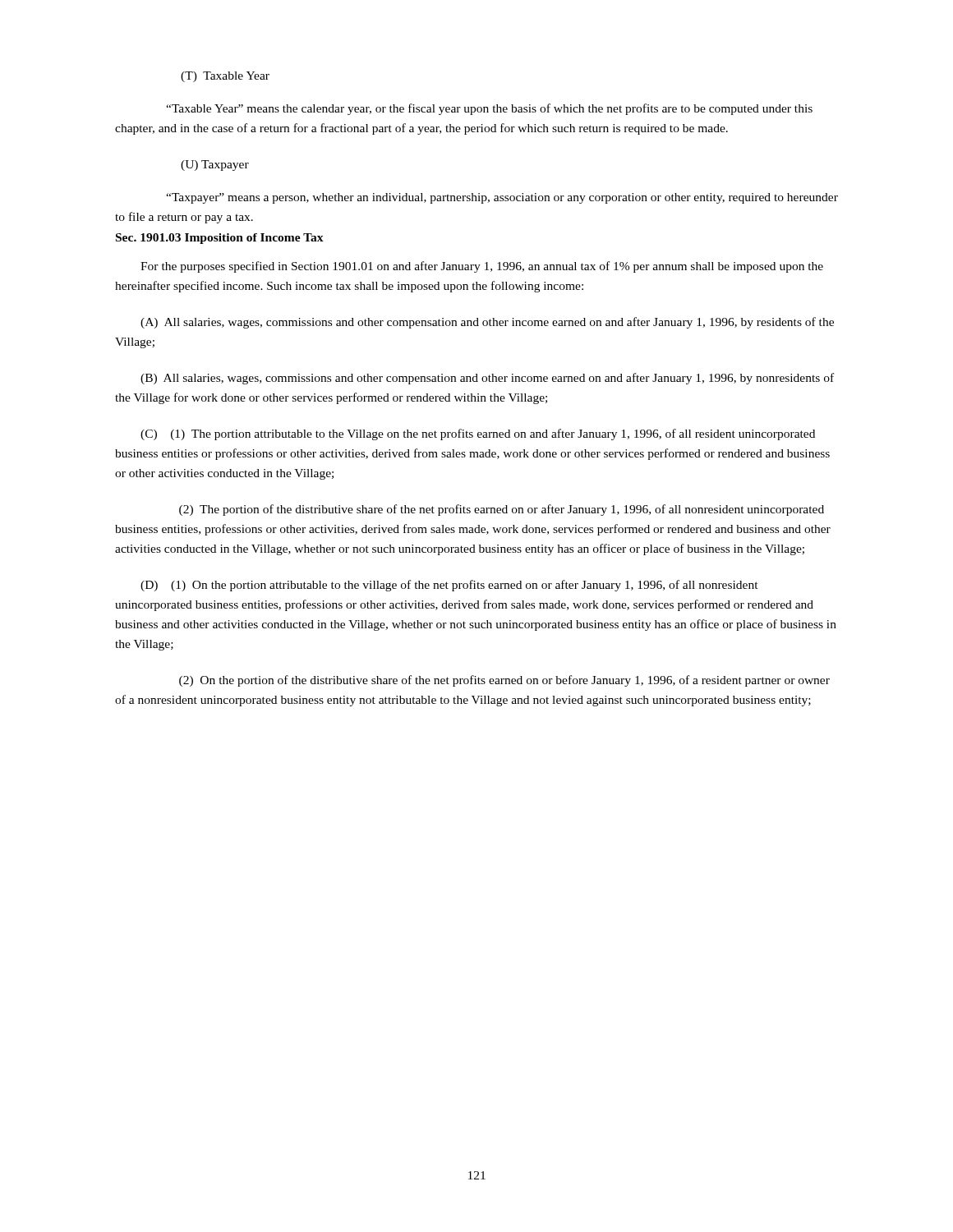Find "(T) Taxable Year" on this page
The width and height of the screenshot is (953, 1232).
pos(225,75)
